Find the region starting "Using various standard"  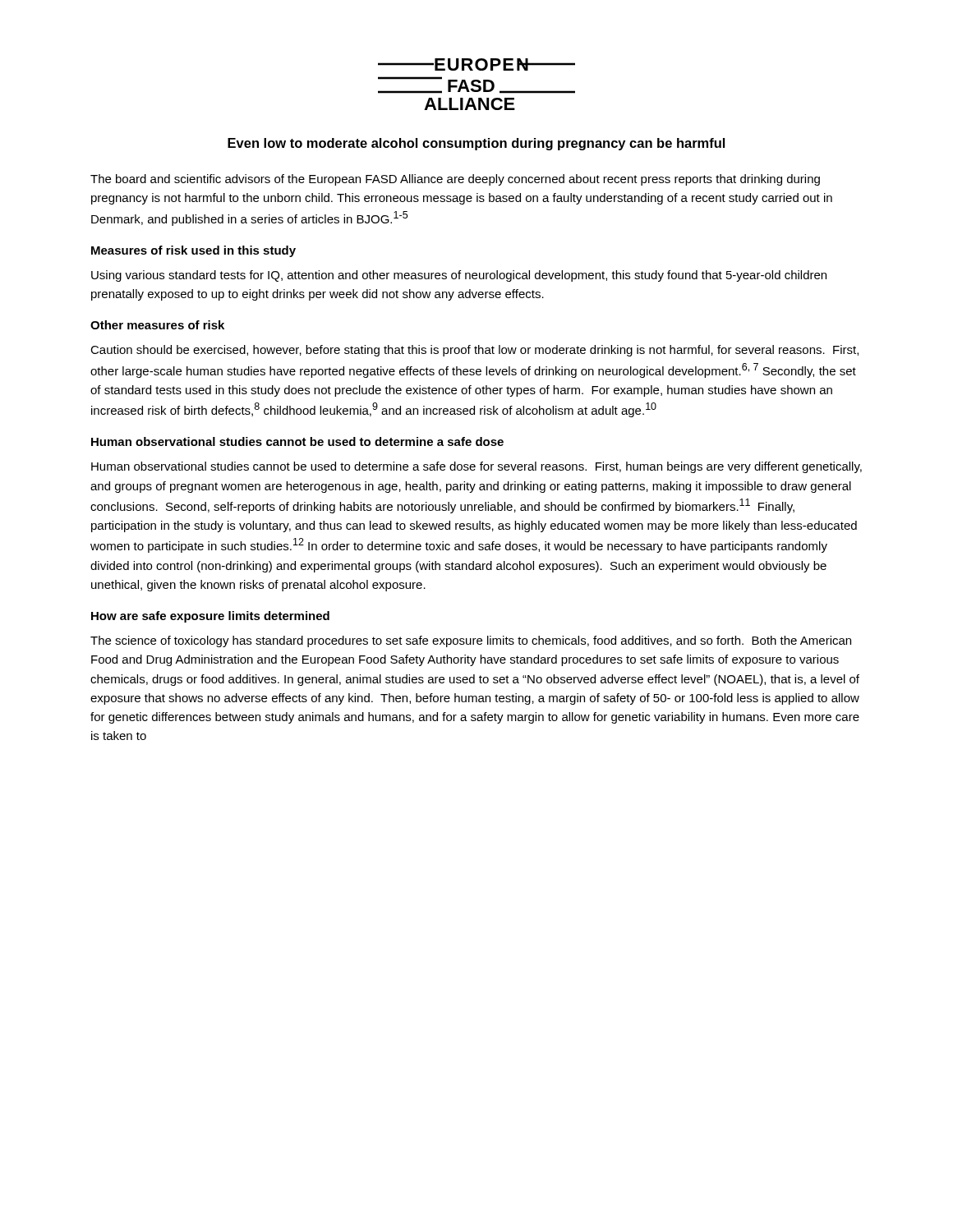click(x=459, y=284)
